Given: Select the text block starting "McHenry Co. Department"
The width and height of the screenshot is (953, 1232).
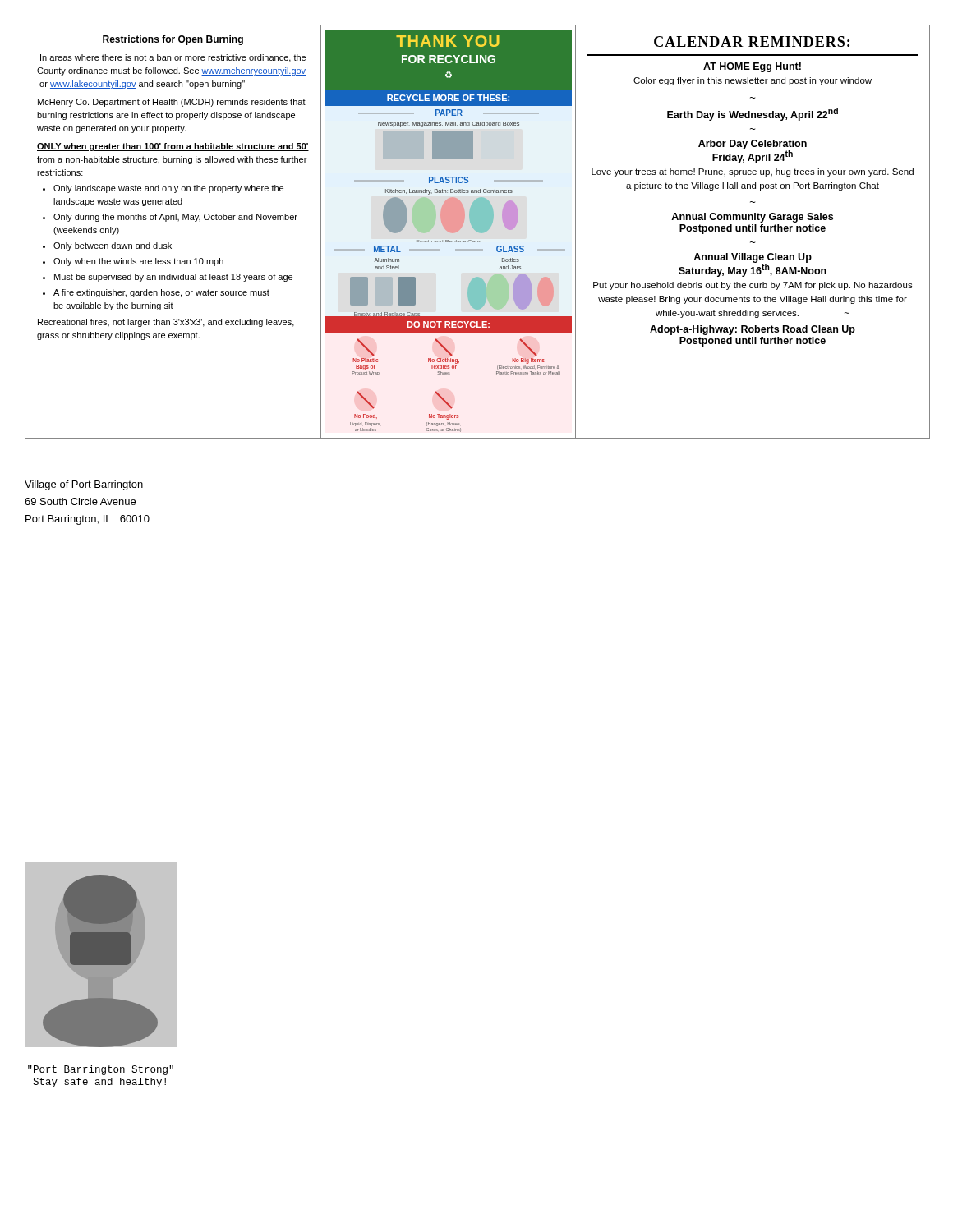Looking at the screenshot, I should tap(171, 115).
